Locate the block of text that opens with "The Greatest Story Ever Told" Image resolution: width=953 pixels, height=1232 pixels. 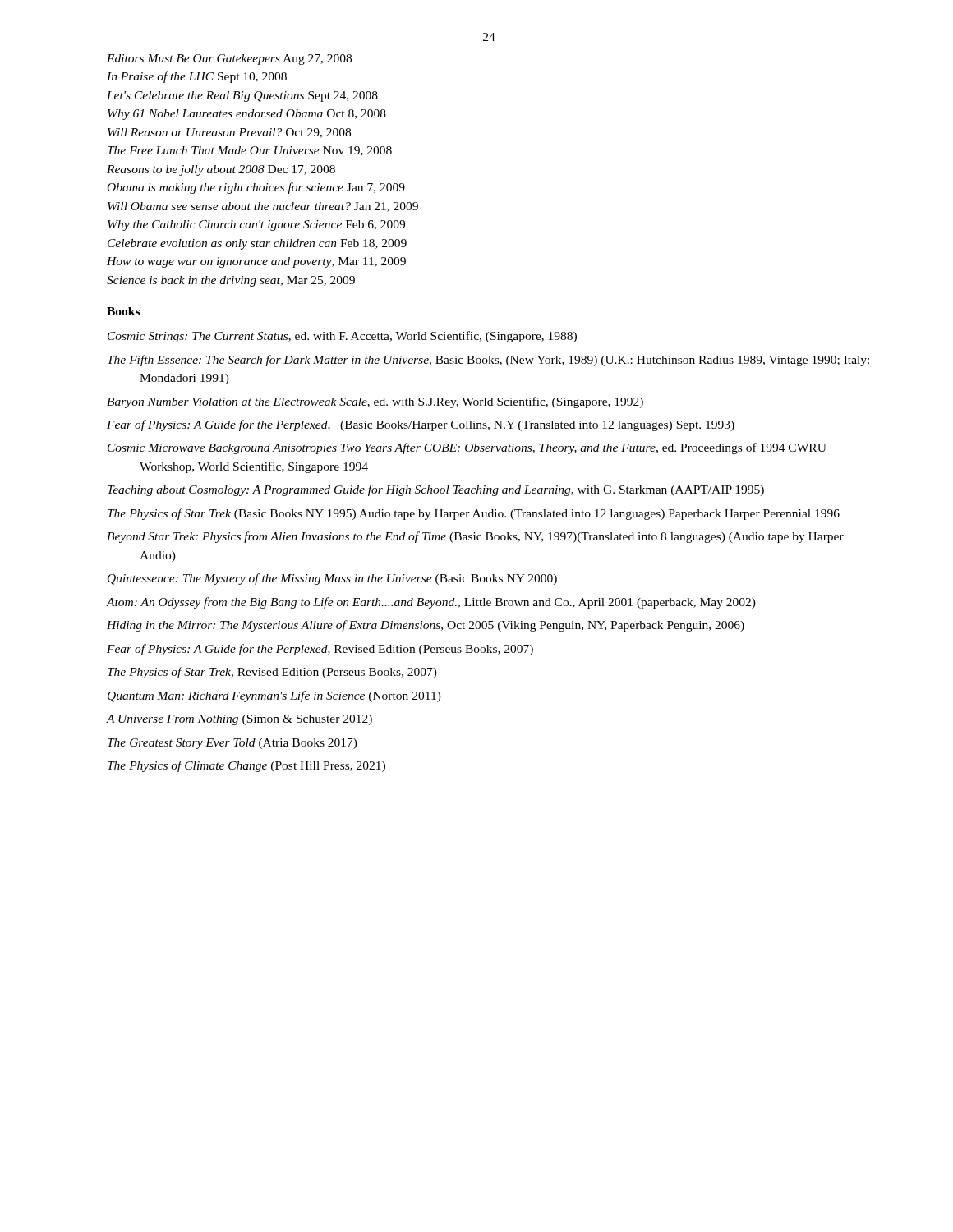tap(232, 742)
